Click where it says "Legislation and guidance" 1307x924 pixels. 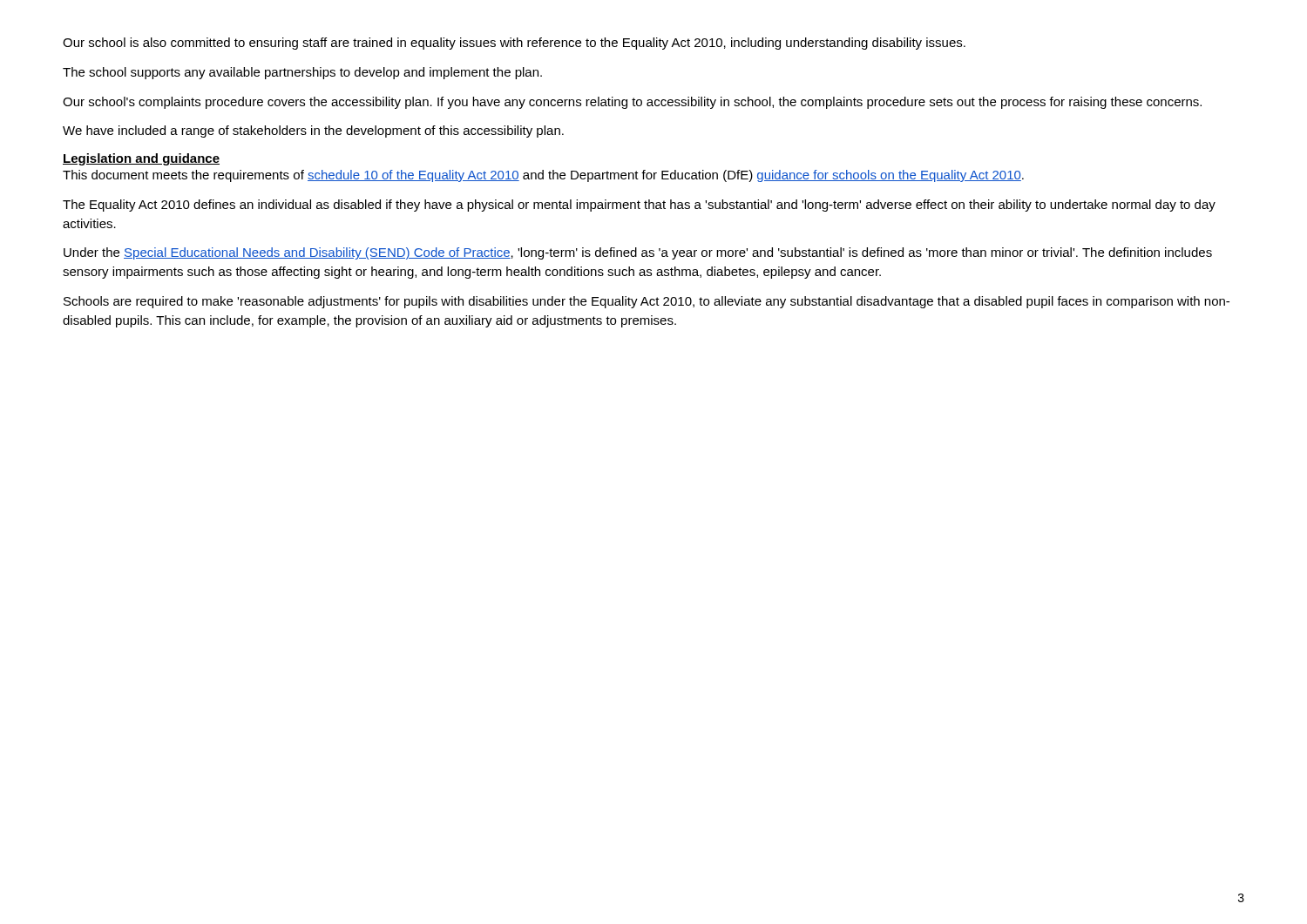(x=141, y=158)
